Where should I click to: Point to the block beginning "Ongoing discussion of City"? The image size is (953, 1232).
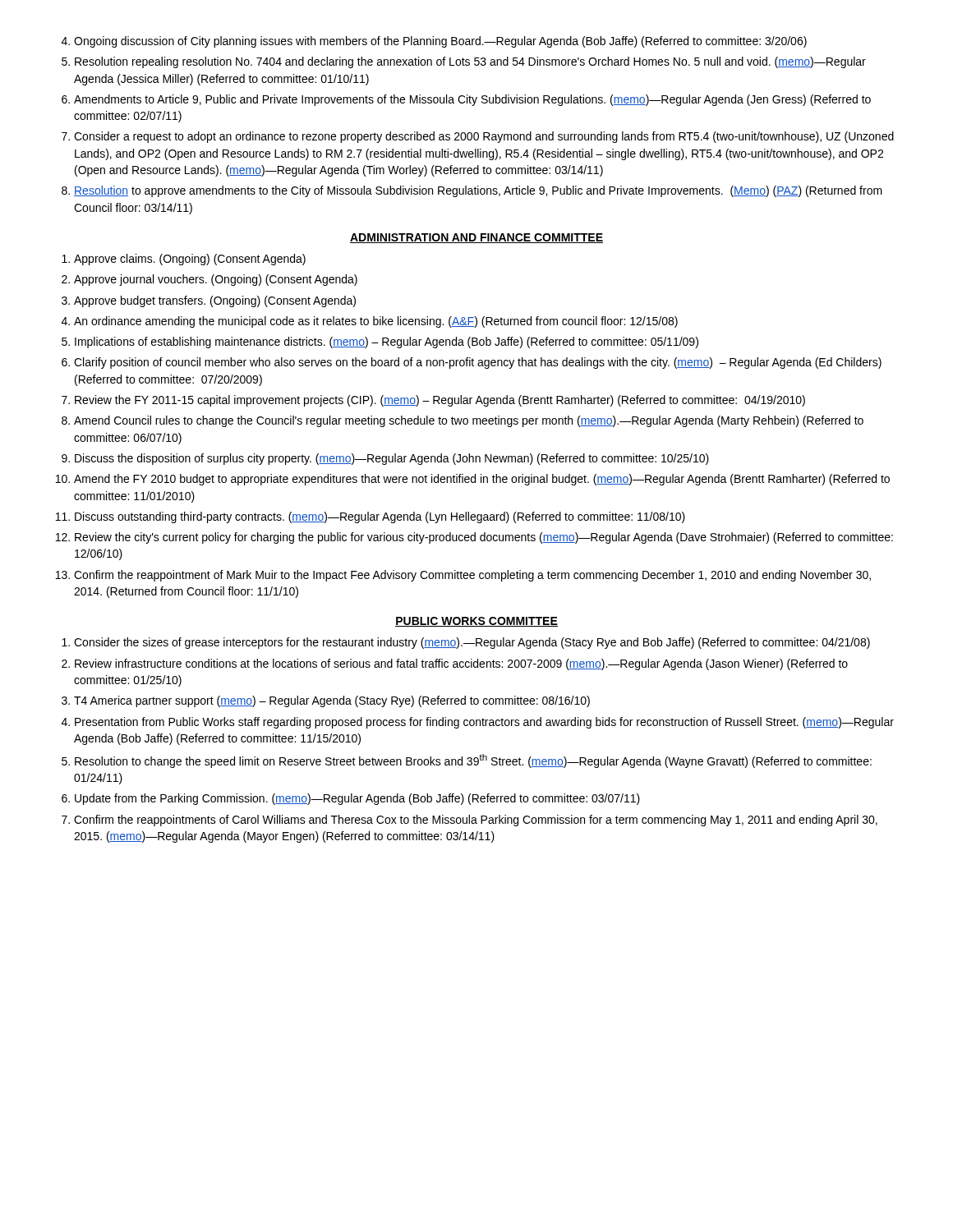[x=476, y=124]
